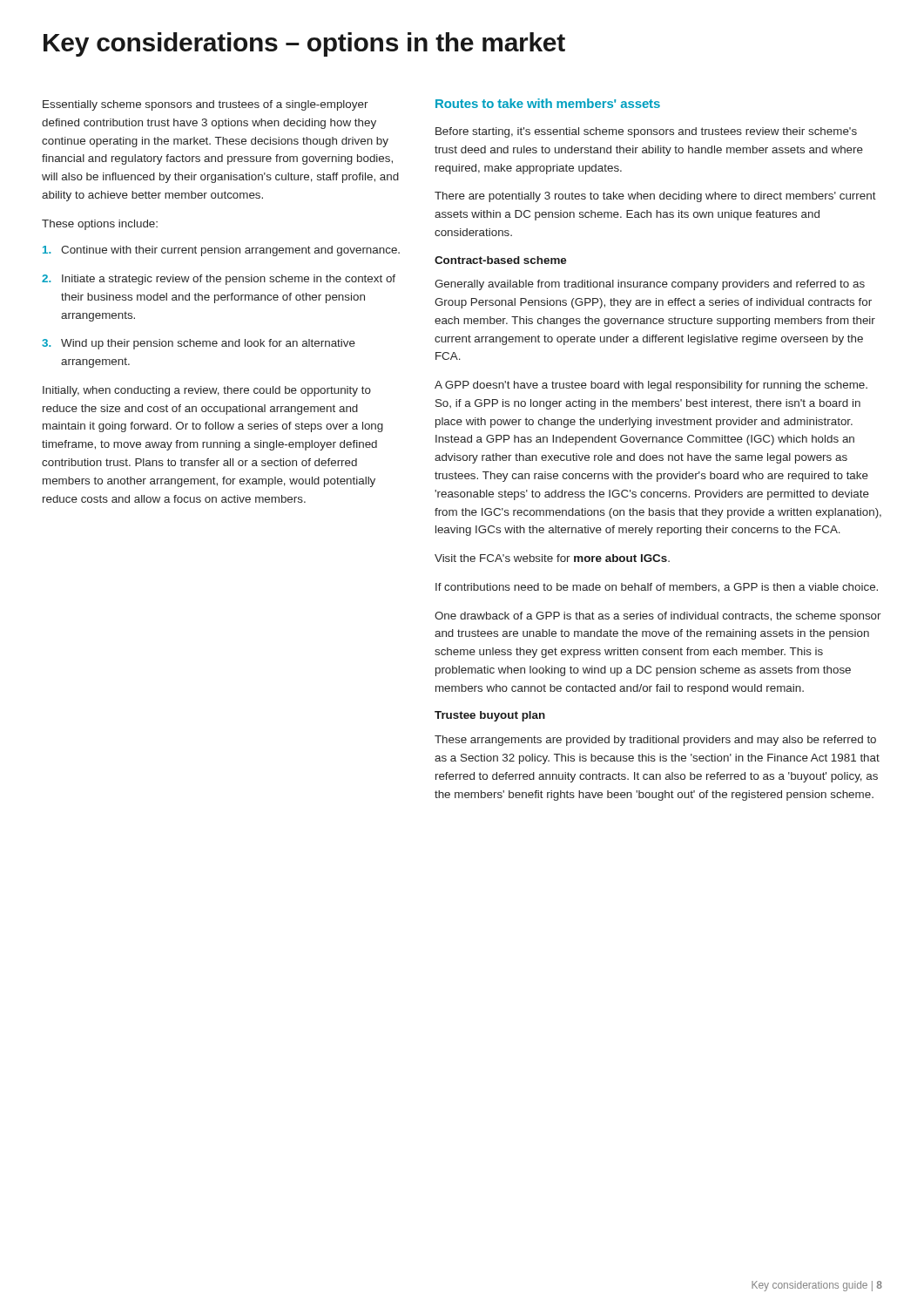Locate the passage starting "A GPP doesn't have a trustee board with"

tap(658, 458)
